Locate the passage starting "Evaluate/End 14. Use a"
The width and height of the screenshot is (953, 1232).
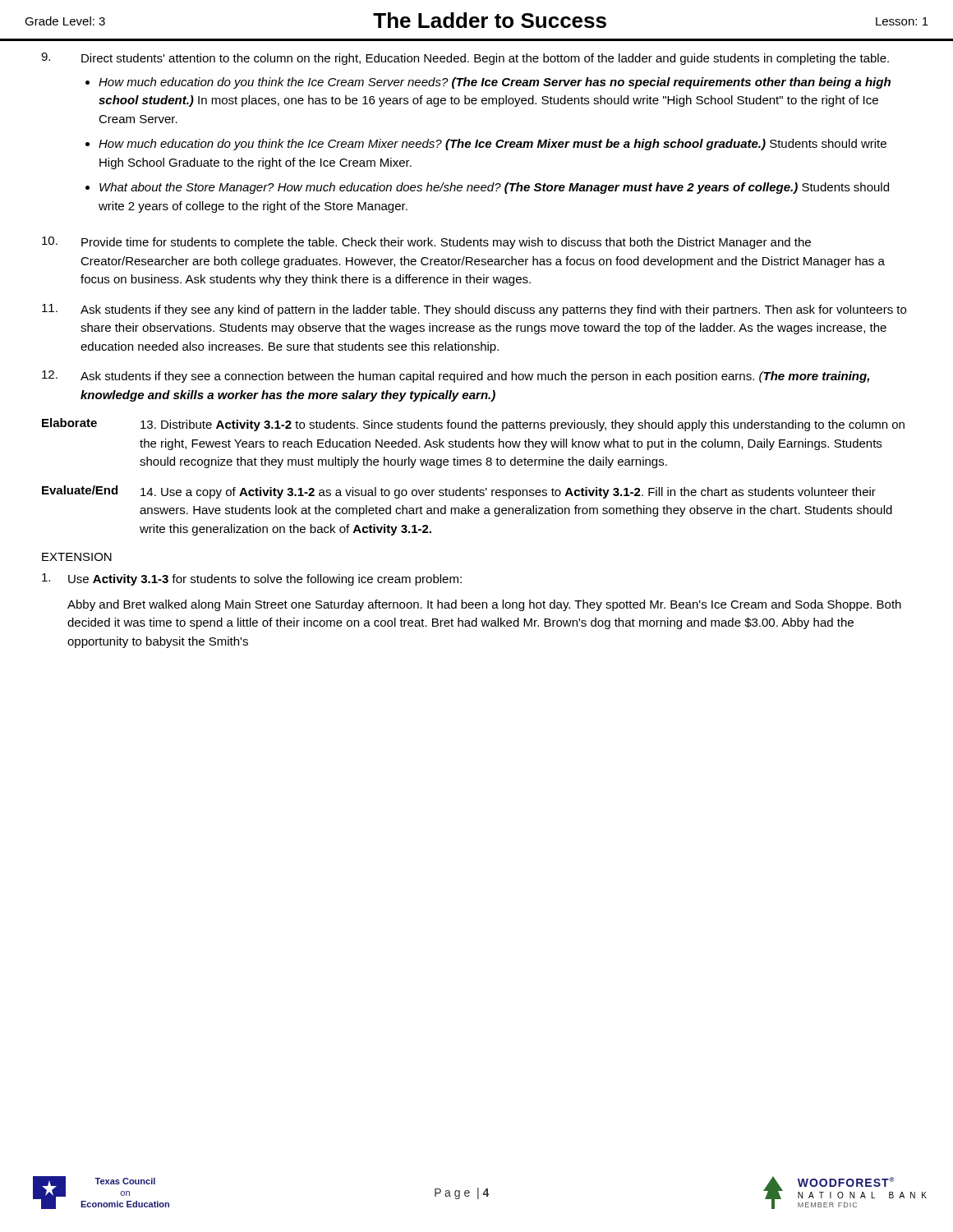pyautogui.click(x=476, y=510)
